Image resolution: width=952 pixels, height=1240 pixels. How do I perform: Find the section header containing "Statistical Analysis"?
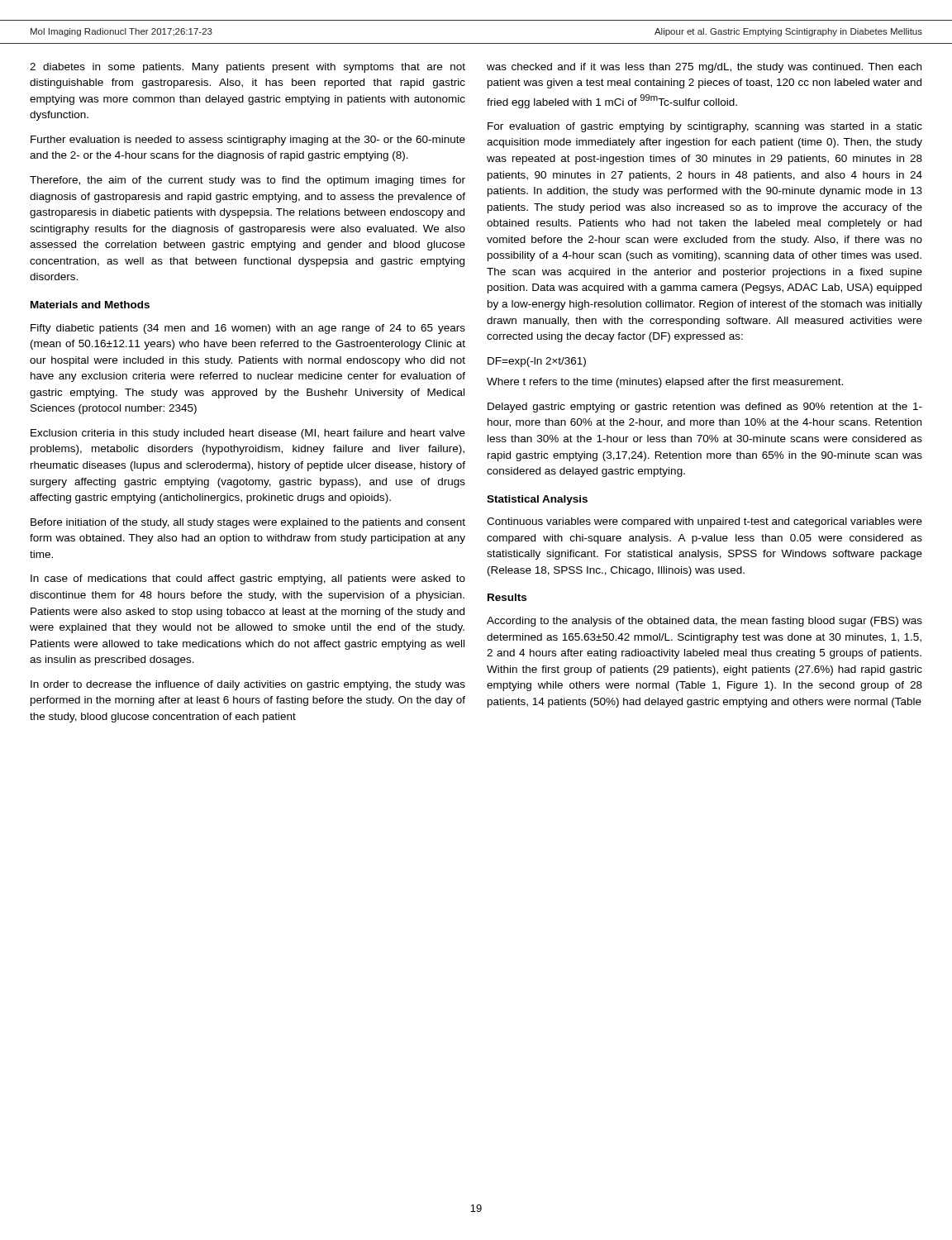(537, 499)
